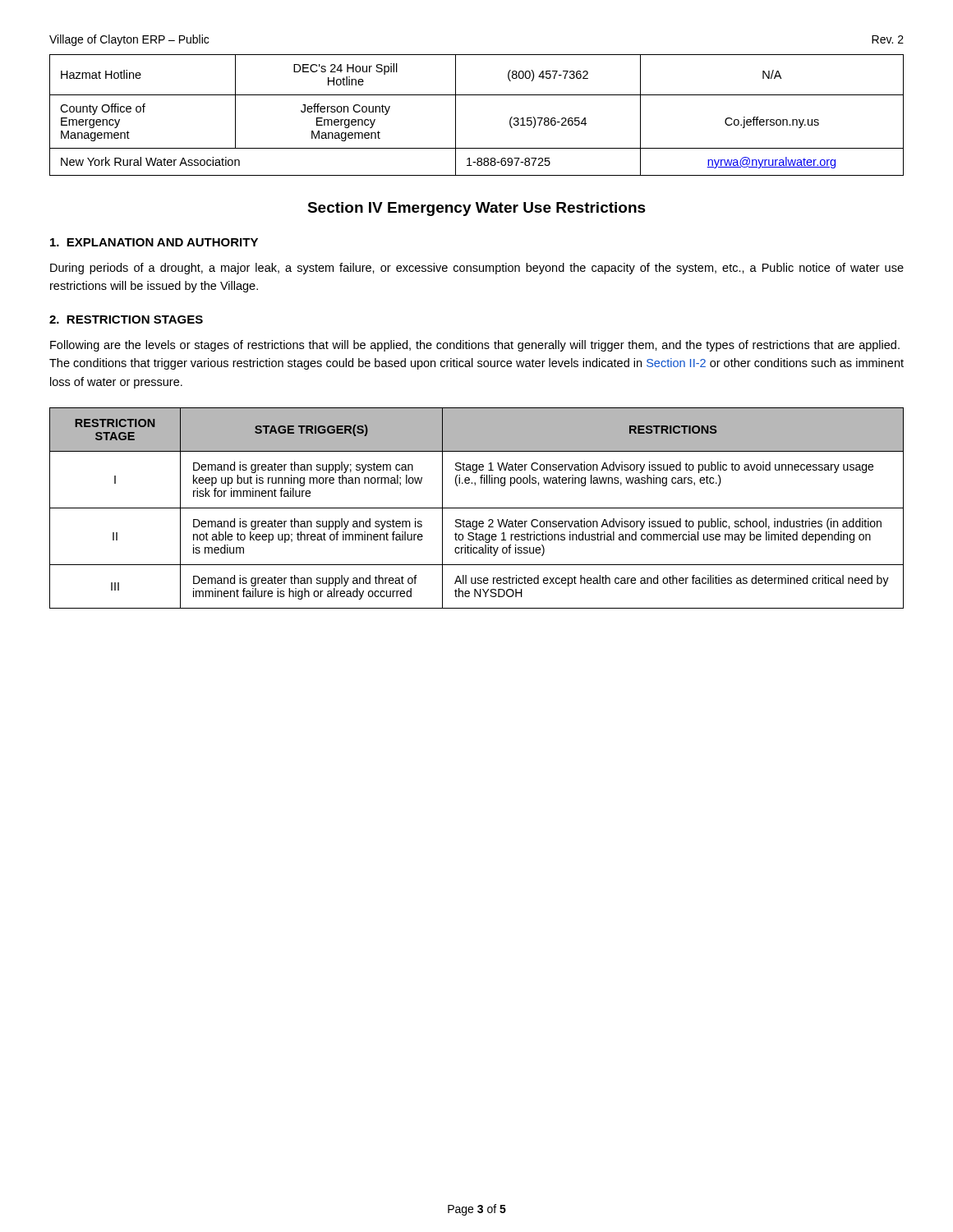Image resolution: width=953 pixels, height=1232 pixels.
Task: Find the table that mentions "Demand is greater"
Action: tap(476, 508)
